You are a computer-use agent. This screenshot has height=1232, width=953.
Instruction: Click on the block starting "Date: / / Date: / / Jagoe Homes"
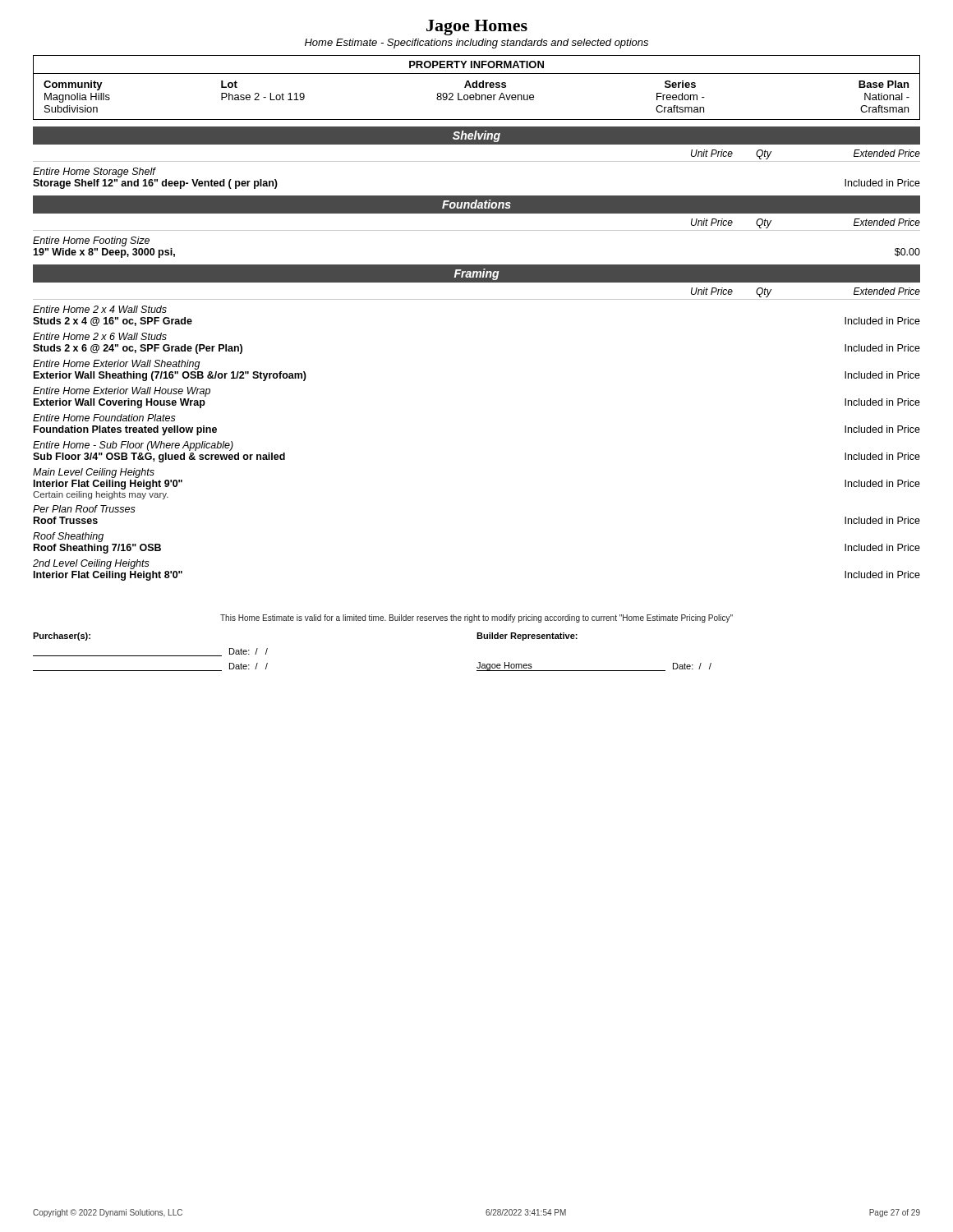(476, 658)
